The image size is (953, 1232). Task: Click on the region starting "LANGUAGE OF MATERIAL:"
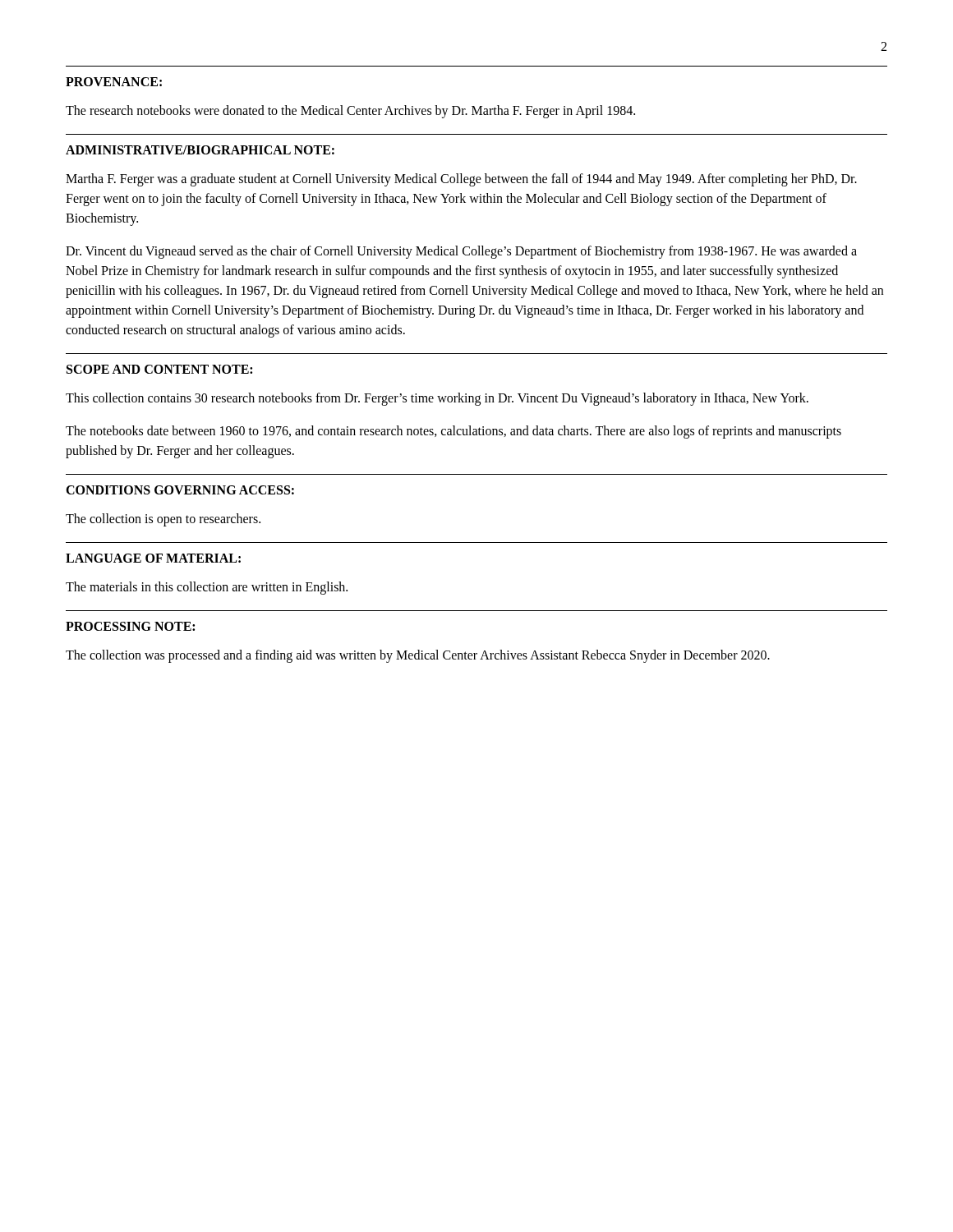154,558
